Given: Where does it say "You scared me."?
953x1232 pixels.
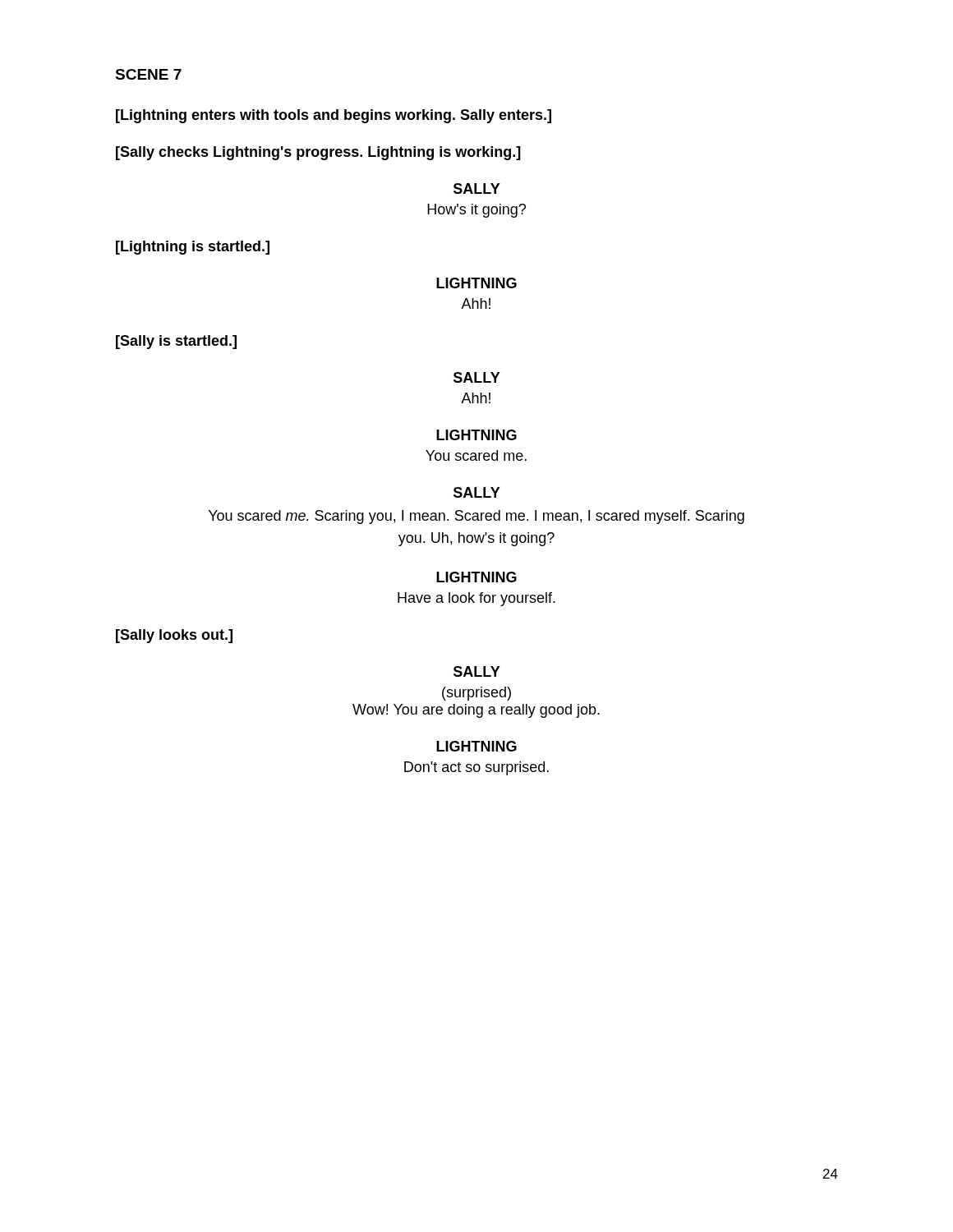Looking at the screenshot, I should [476, 456].
